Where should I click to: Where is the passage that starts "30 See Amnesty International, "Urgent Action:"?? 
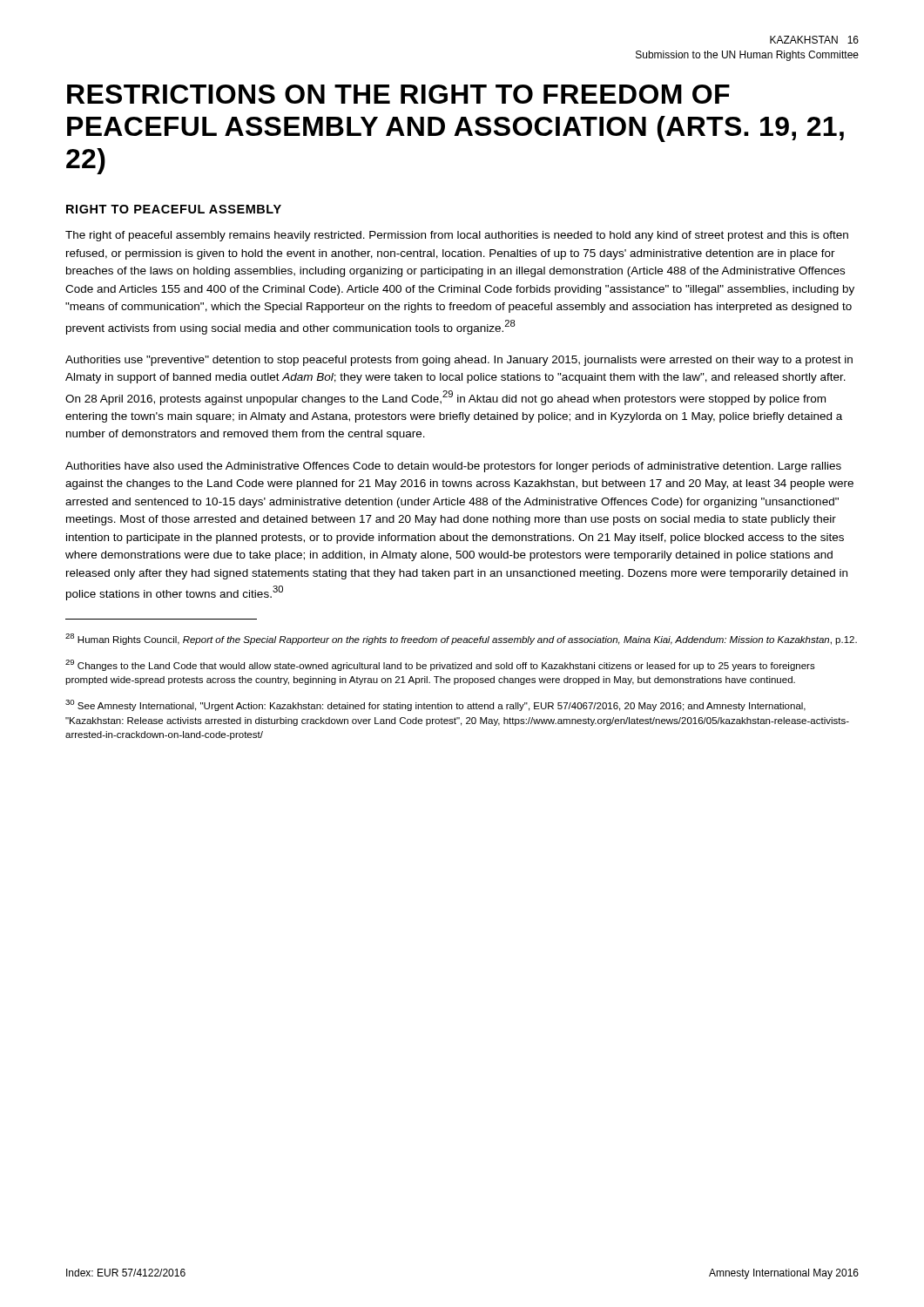462,719
